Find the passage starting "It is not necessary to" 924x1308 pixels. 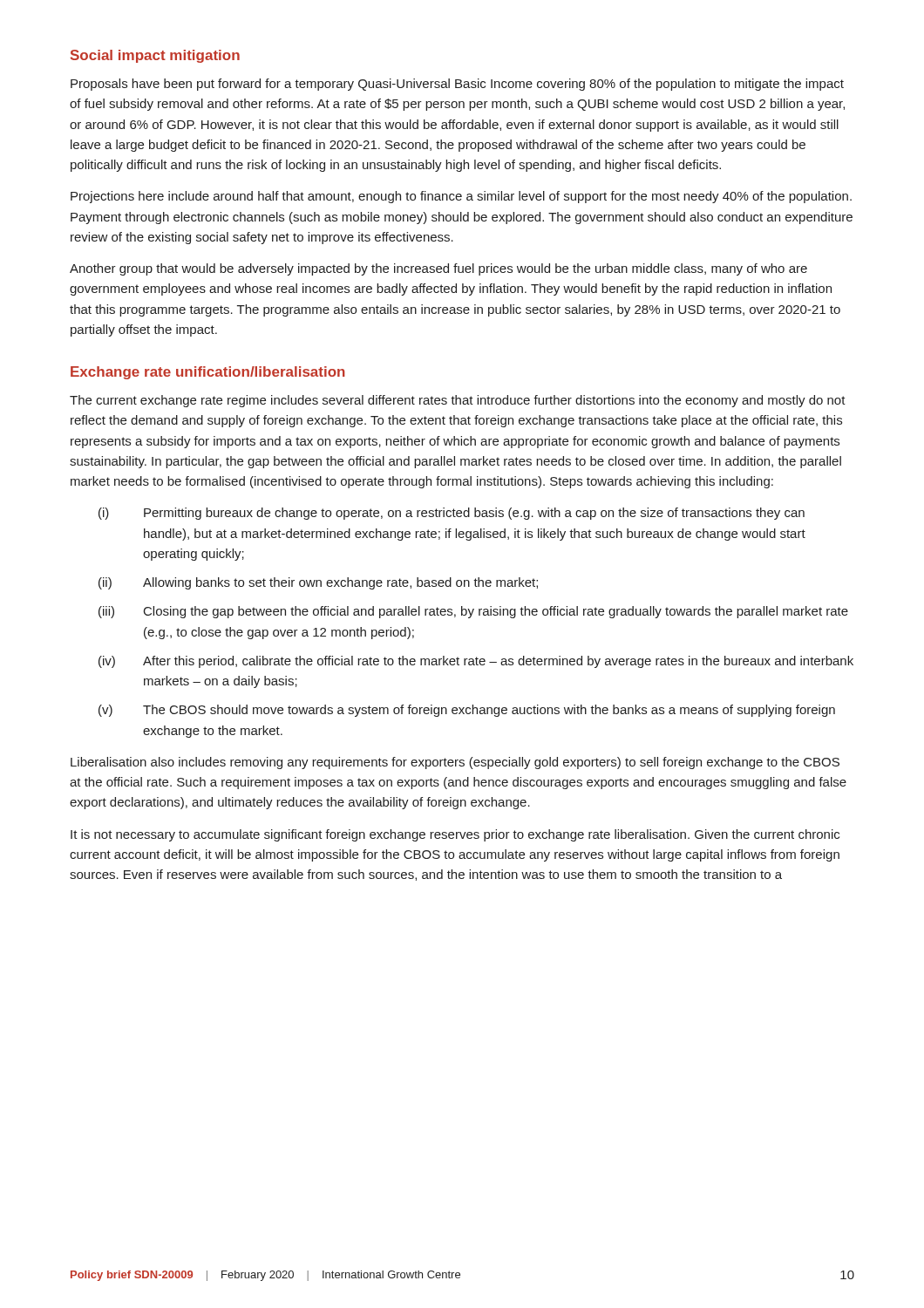coord(462,854)
